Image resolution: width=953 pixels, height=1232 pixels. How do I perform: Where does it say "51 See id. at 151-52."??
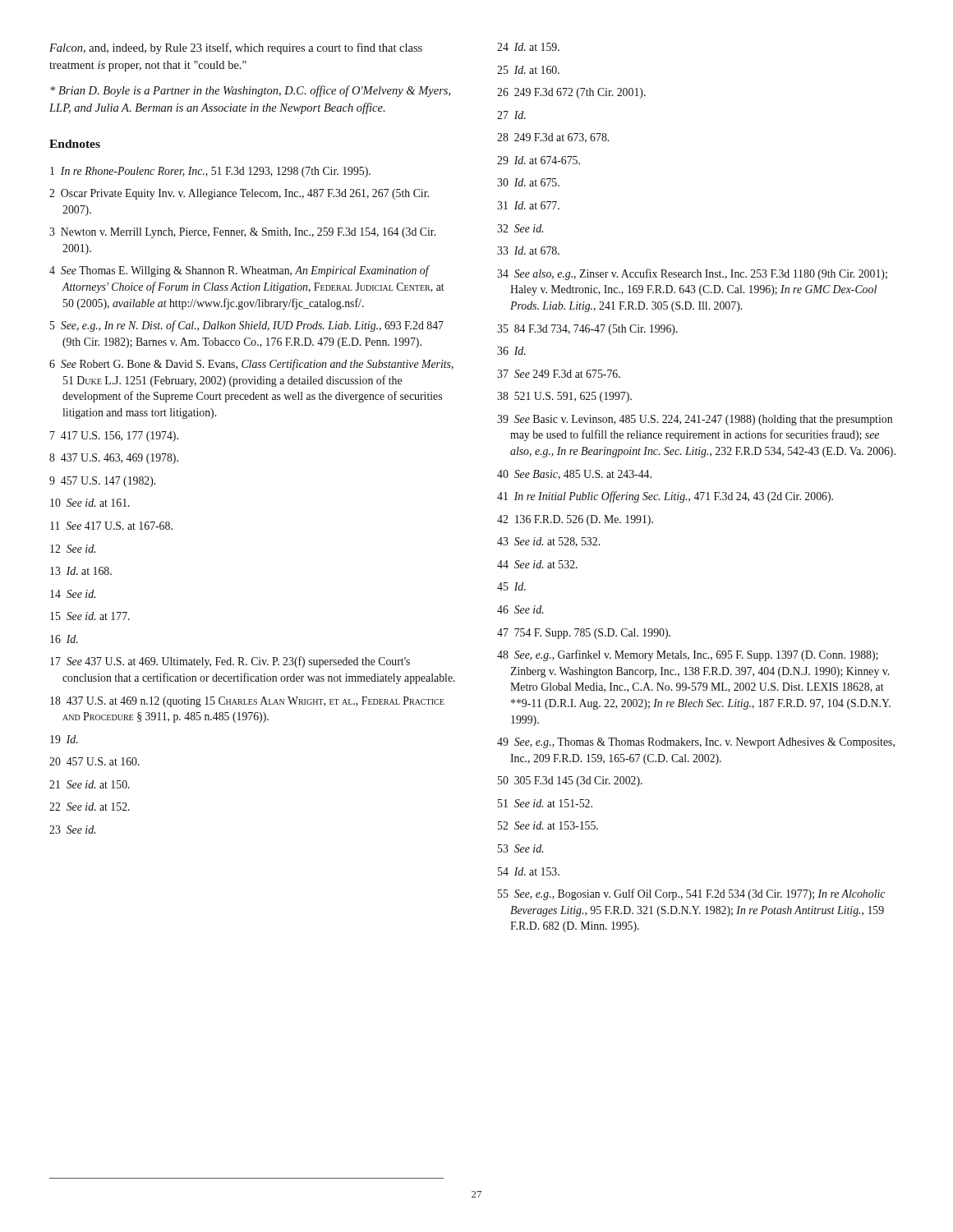click(545, 804)
